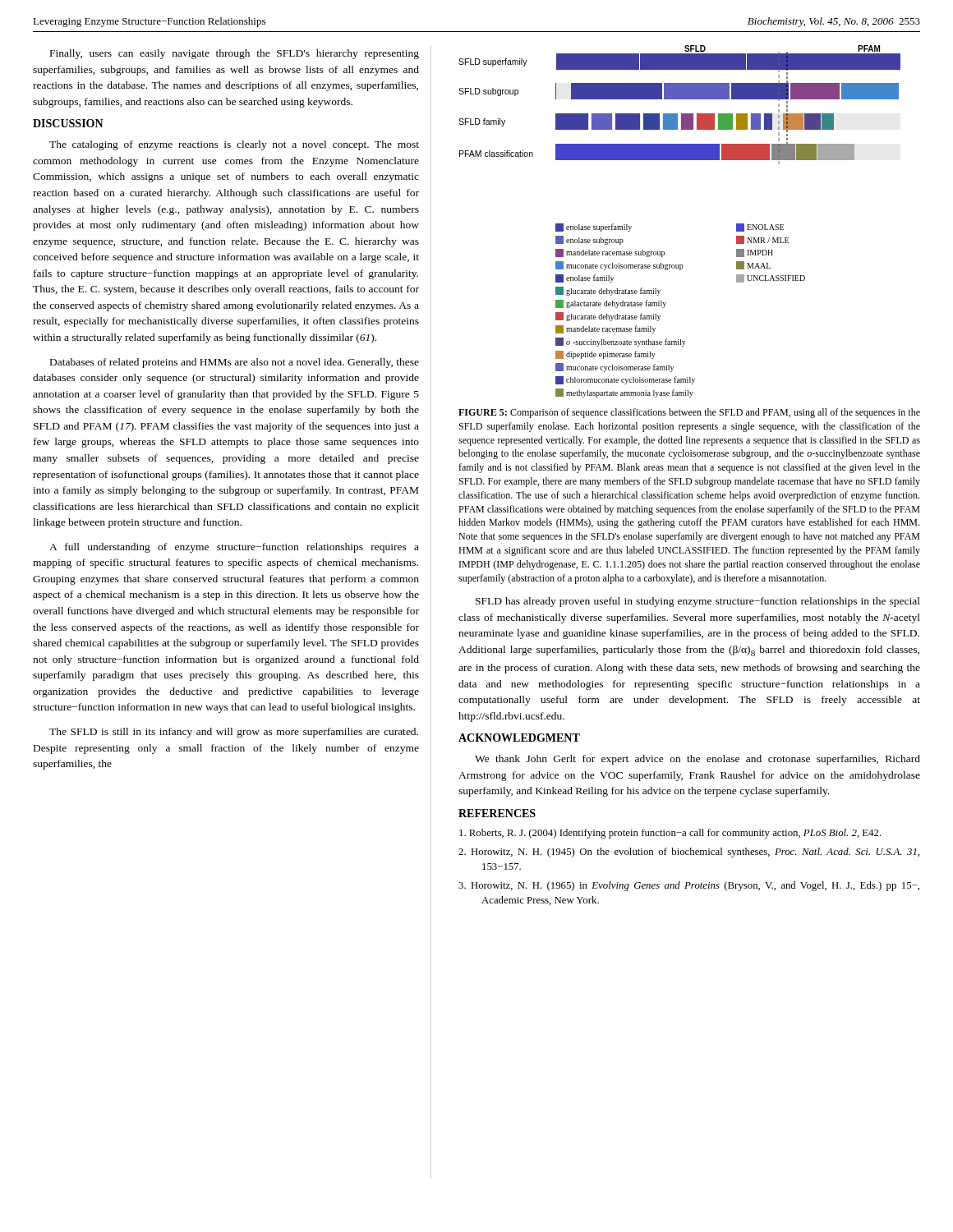Click on the text block that reads "SFLD has already proven useful in studying"

tap(689, 659)
